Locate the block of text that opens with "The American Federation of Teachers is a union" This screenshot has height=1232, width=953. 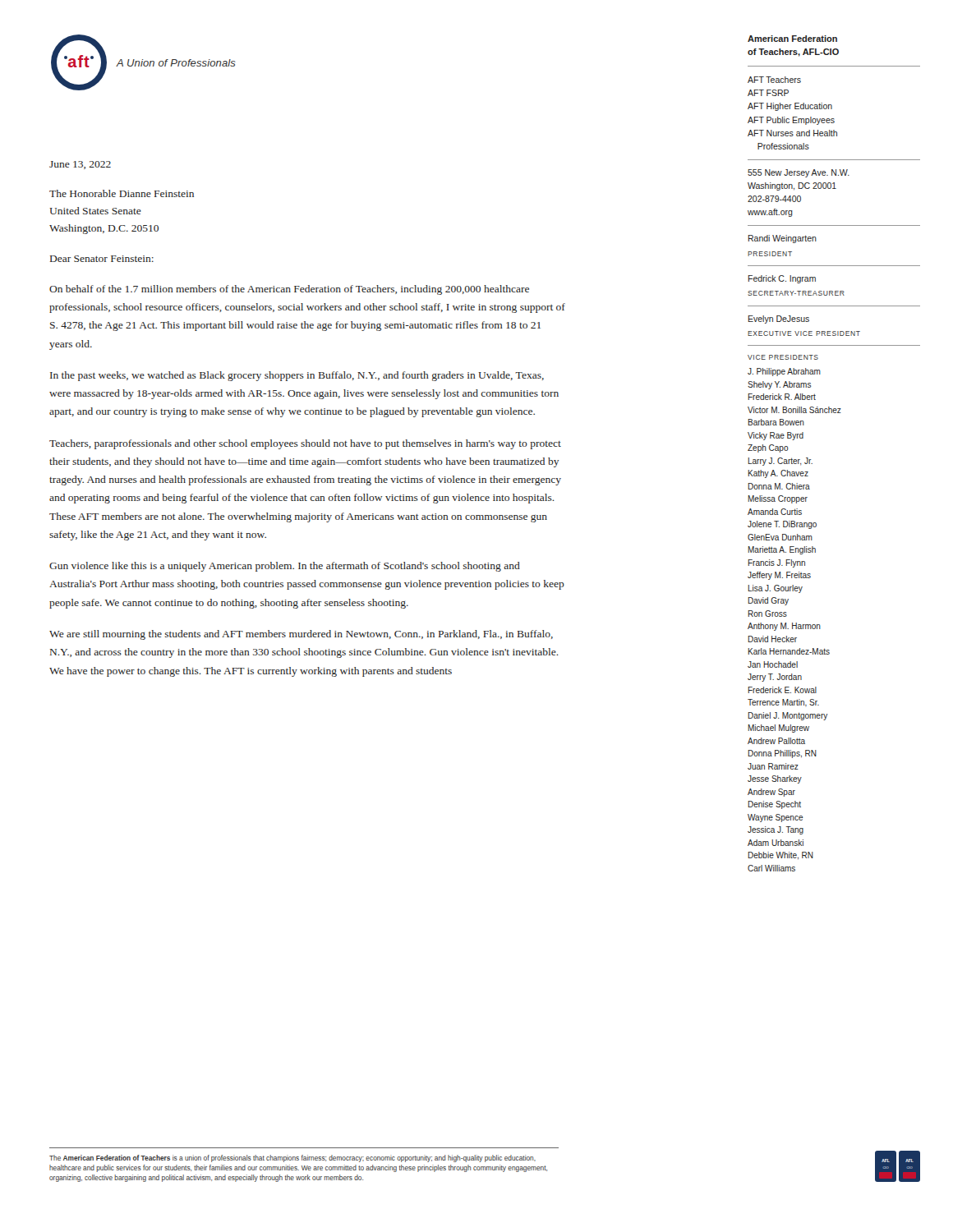point(299,1168)
